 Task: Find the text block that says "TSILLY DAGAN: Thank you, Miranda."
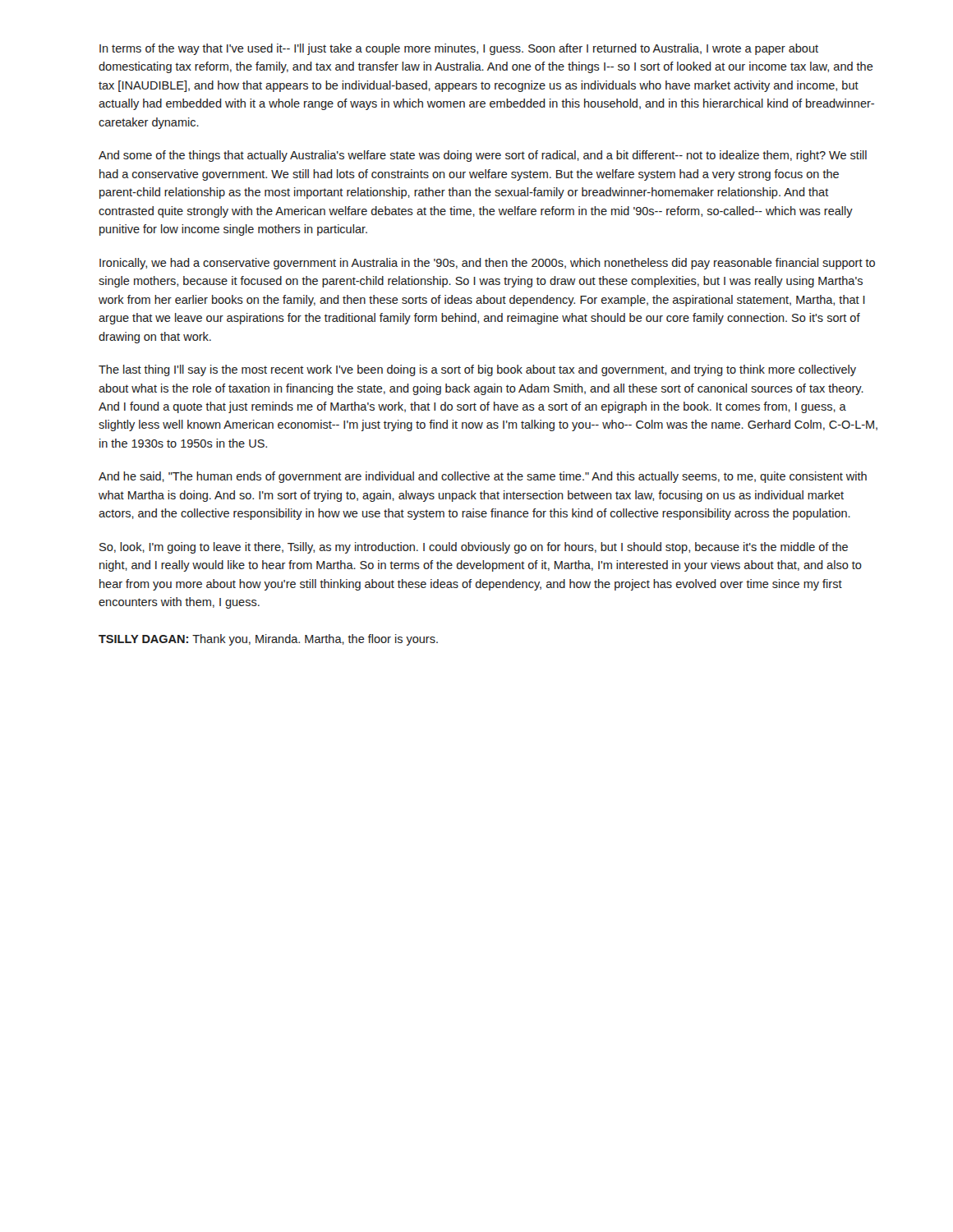[269, 639]
